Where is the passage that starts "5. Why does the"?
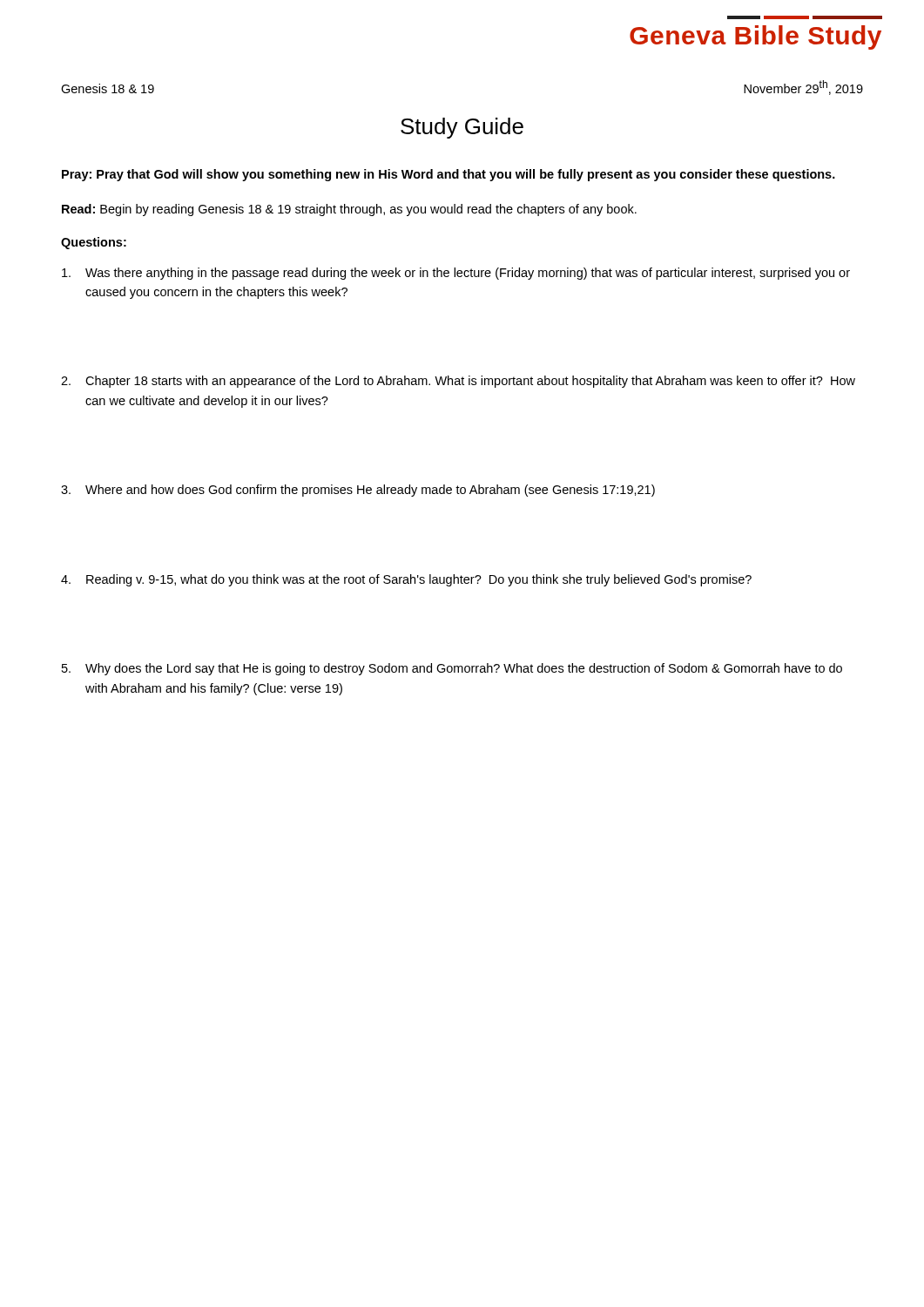The width and height of the screenshot is (924, 1307). (462, 679)
